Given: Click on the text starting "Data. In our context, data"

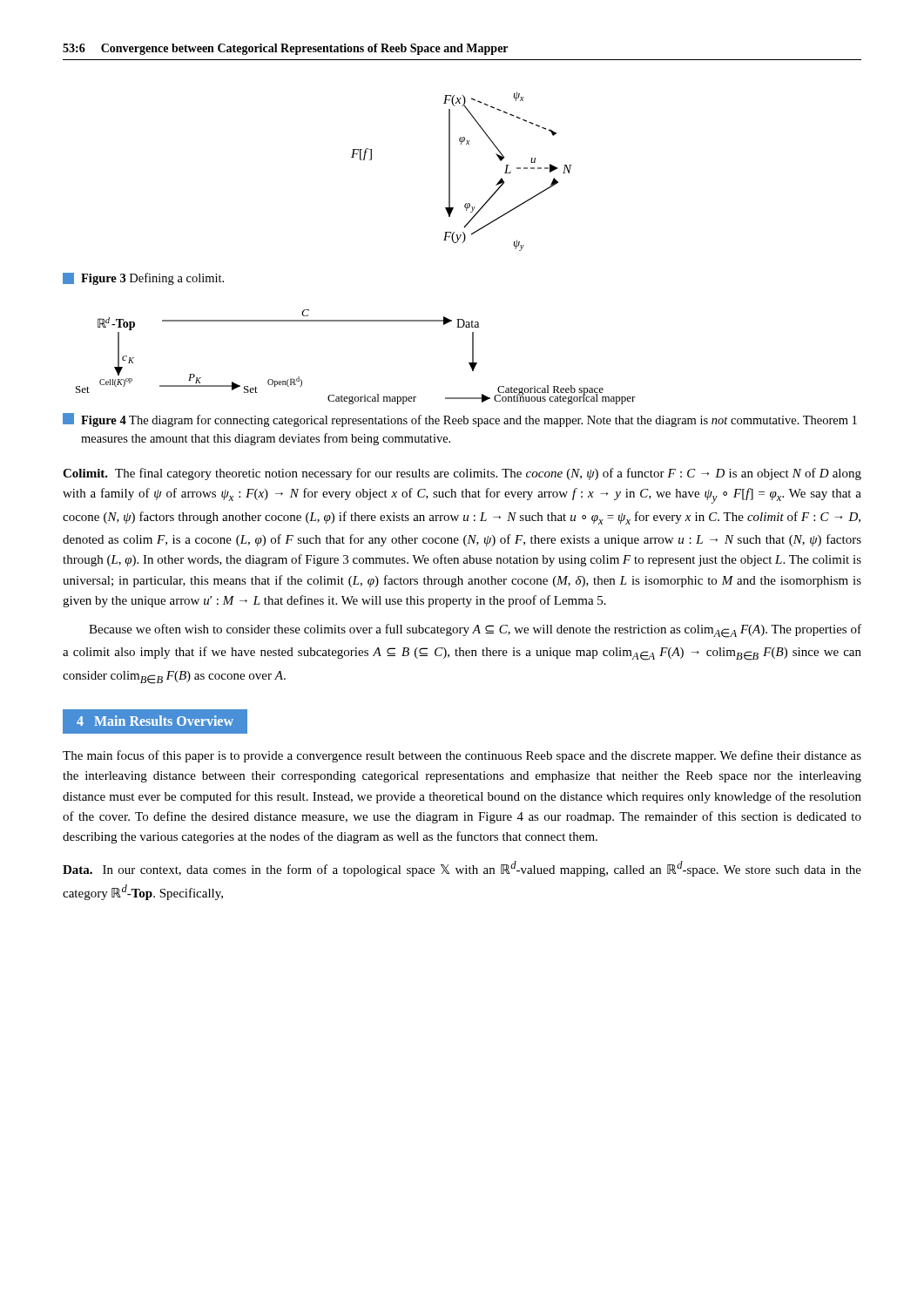Looking at the screenshot, I should [462, 881].
